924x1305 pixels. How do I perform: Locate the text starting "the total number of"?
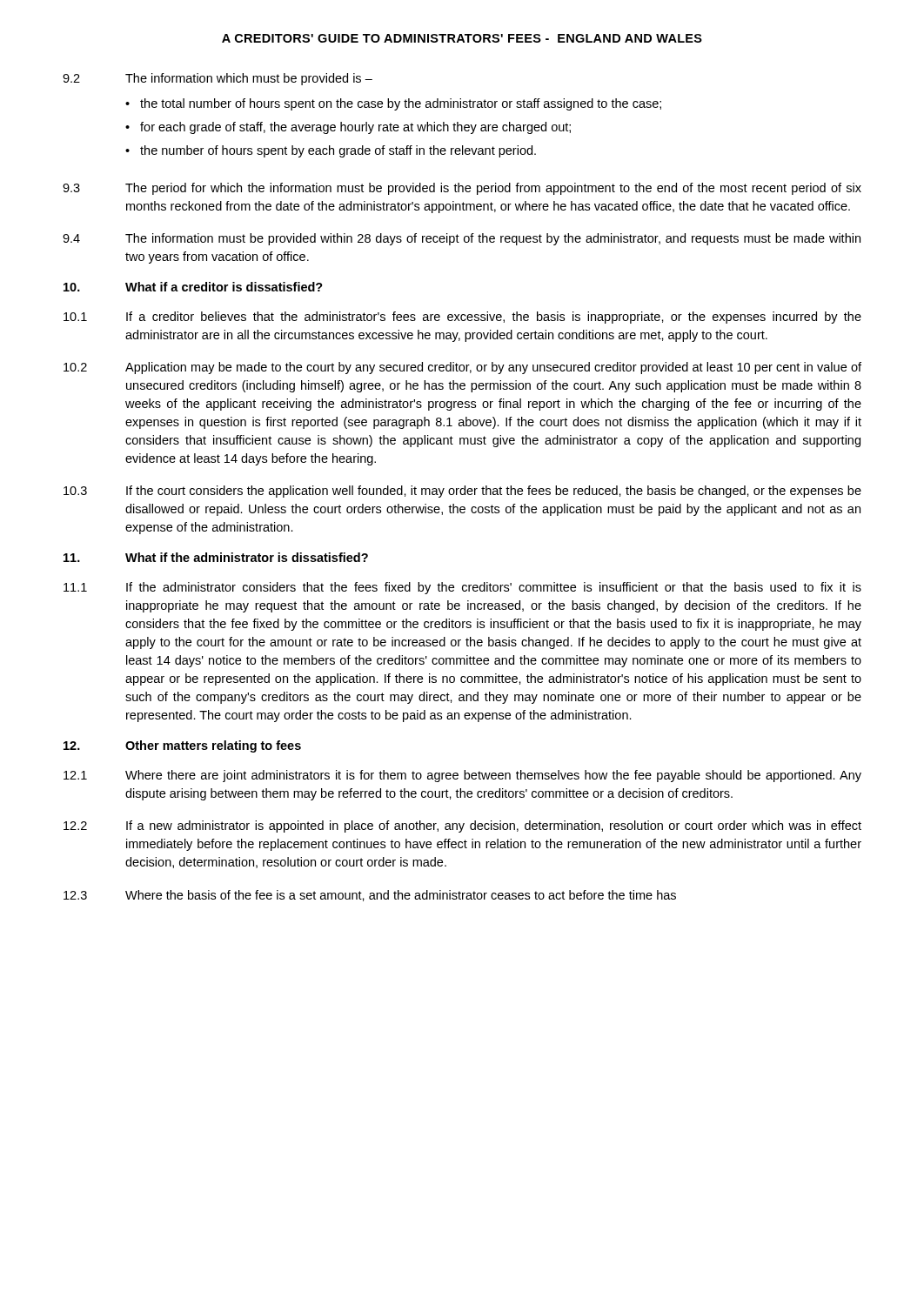(493, 104)
